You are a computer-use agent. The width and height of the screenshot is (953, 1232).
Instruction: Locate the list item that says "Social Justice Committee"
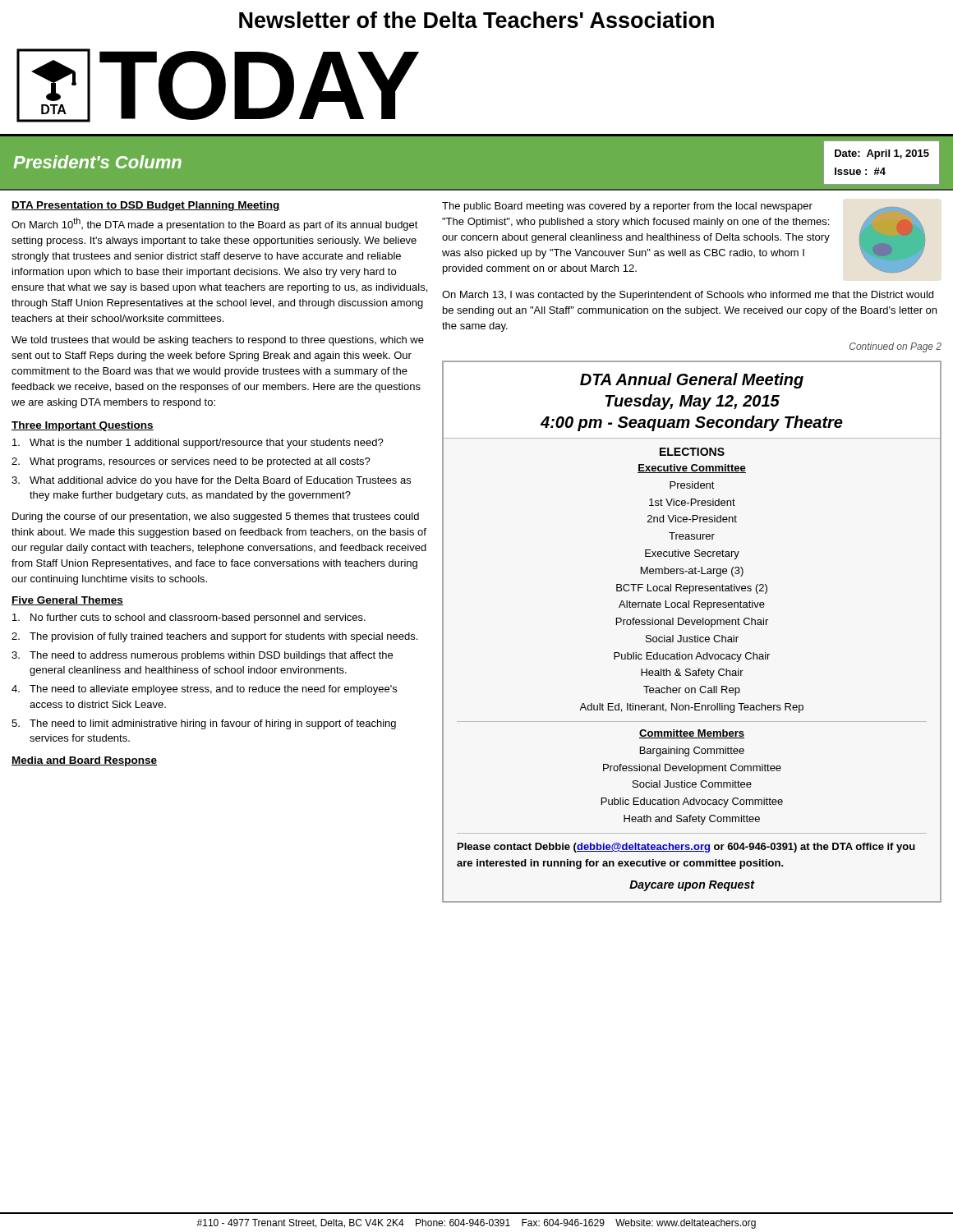(x=692, y=784)
